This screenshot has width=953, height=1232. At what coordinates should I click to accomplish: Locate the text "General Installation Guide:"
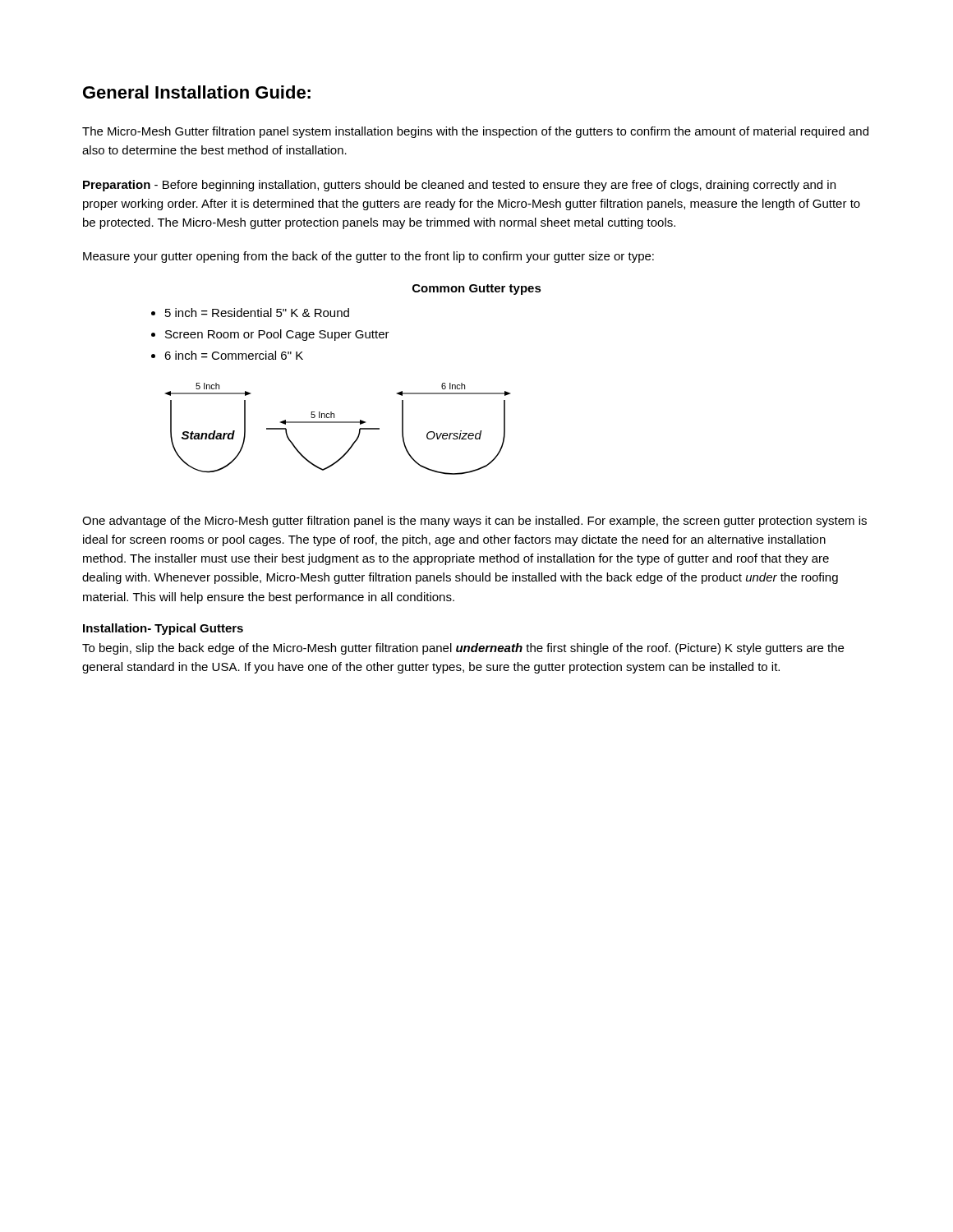click(197, 92)
